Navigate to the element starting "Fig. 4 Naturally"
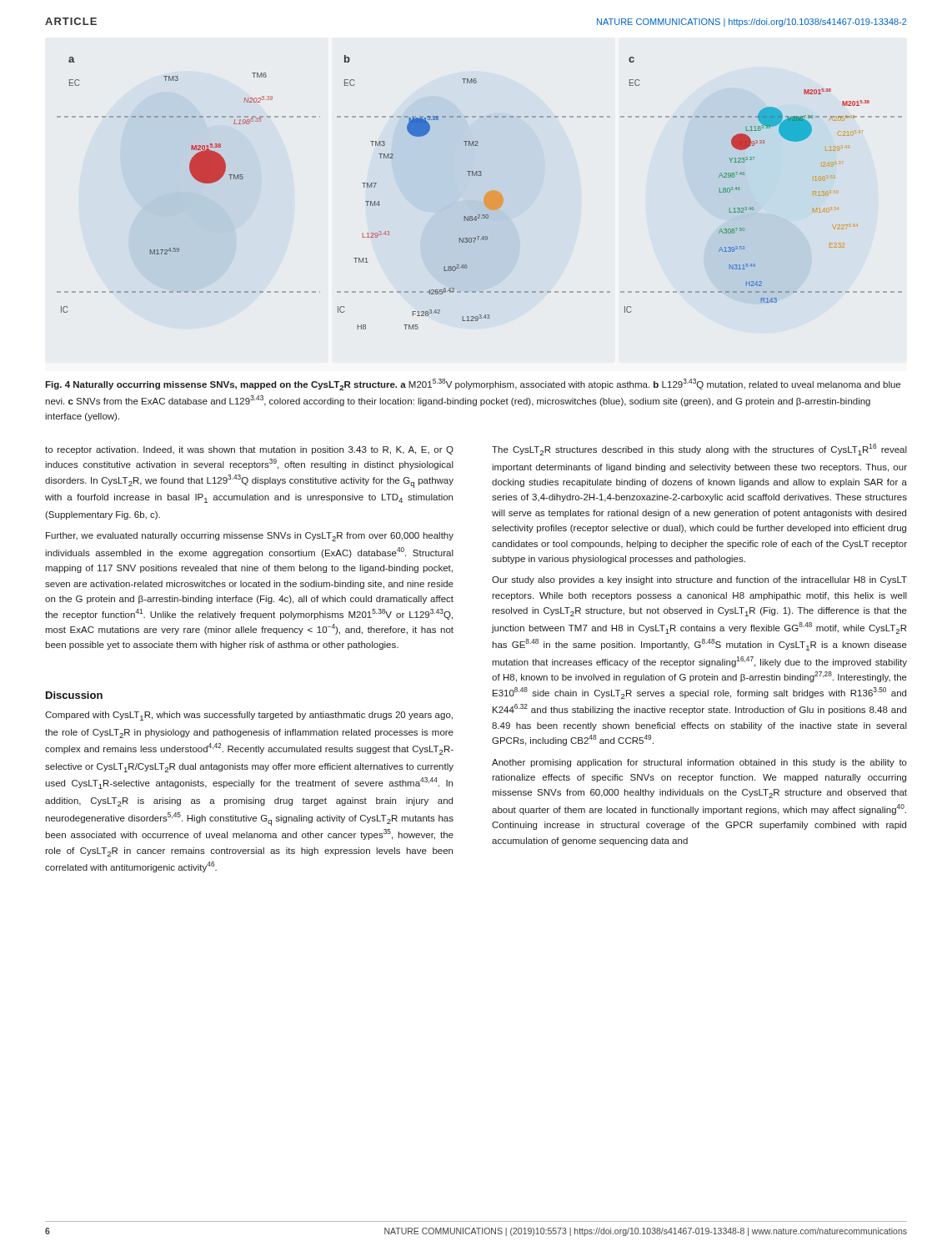This screenshot has height=1251, width=952. pos(473,400)
